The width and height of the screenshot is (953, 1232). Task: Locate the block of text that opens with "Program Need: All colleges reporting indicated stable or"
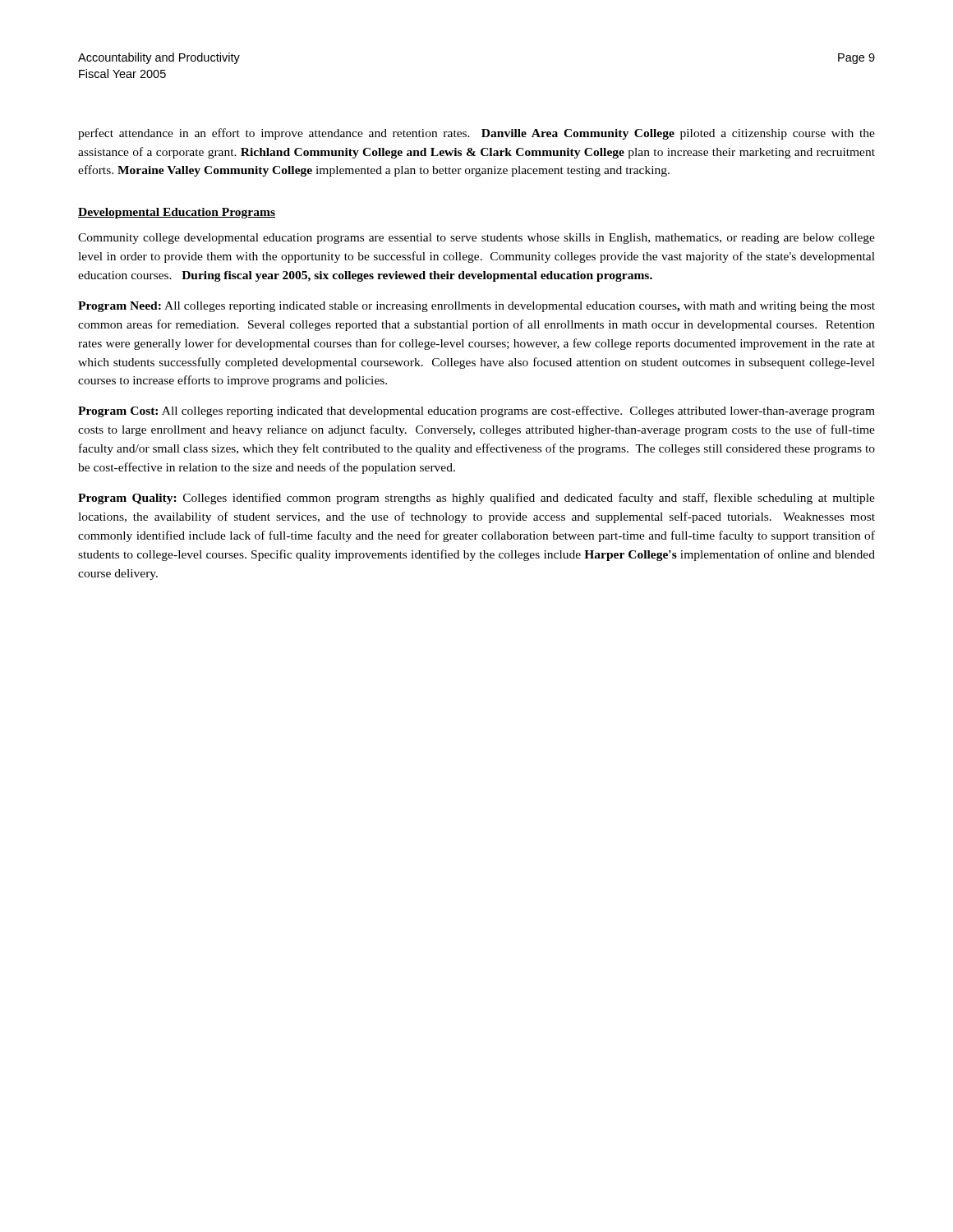coord(476,343)
